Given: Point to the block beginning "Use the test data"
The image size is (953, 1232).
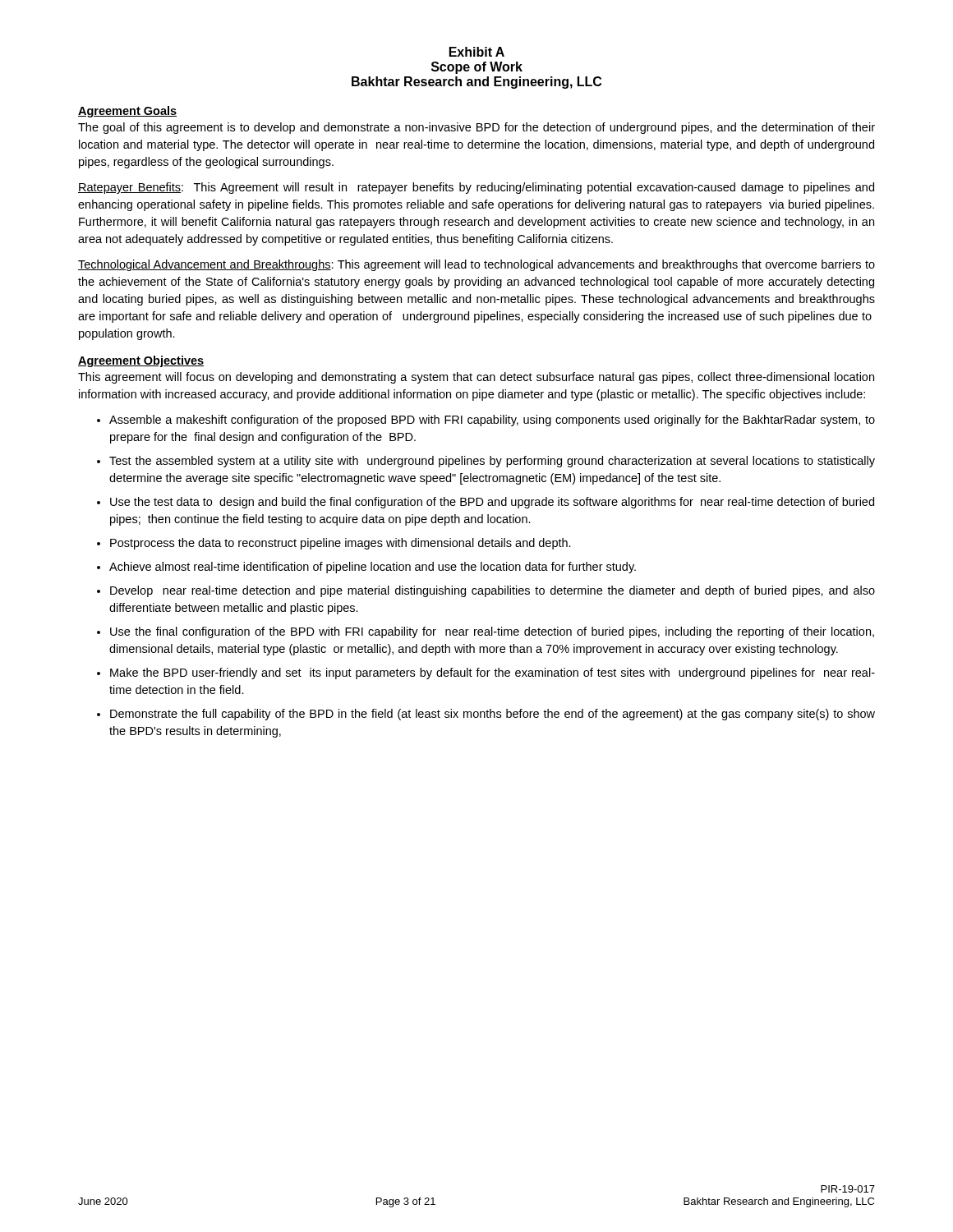Looking at the screenshot, I should pos(492,511).
